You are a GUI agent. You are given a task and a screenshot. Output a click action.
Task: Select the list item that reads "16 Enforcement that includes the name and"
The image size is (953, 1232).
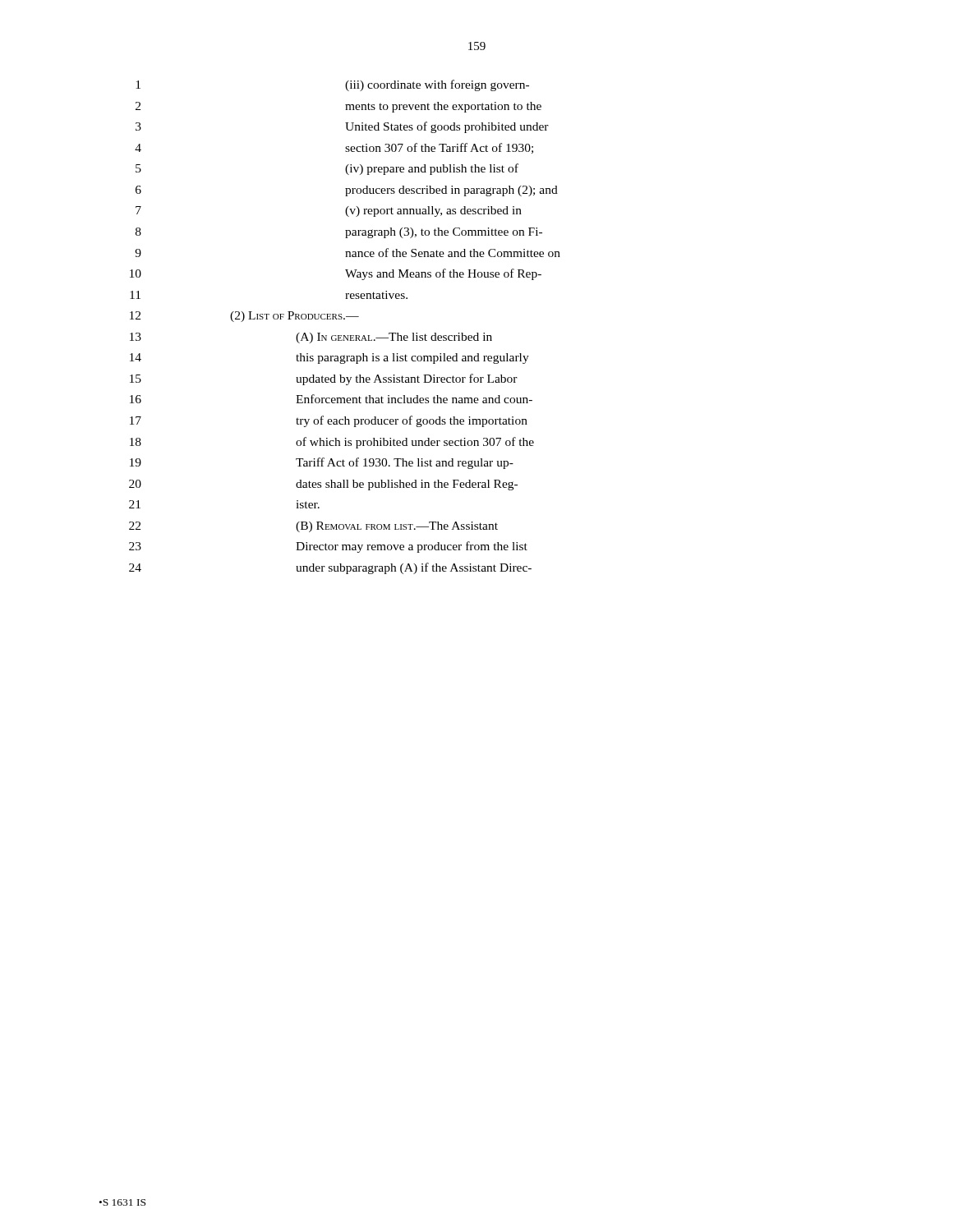[489, 399]
